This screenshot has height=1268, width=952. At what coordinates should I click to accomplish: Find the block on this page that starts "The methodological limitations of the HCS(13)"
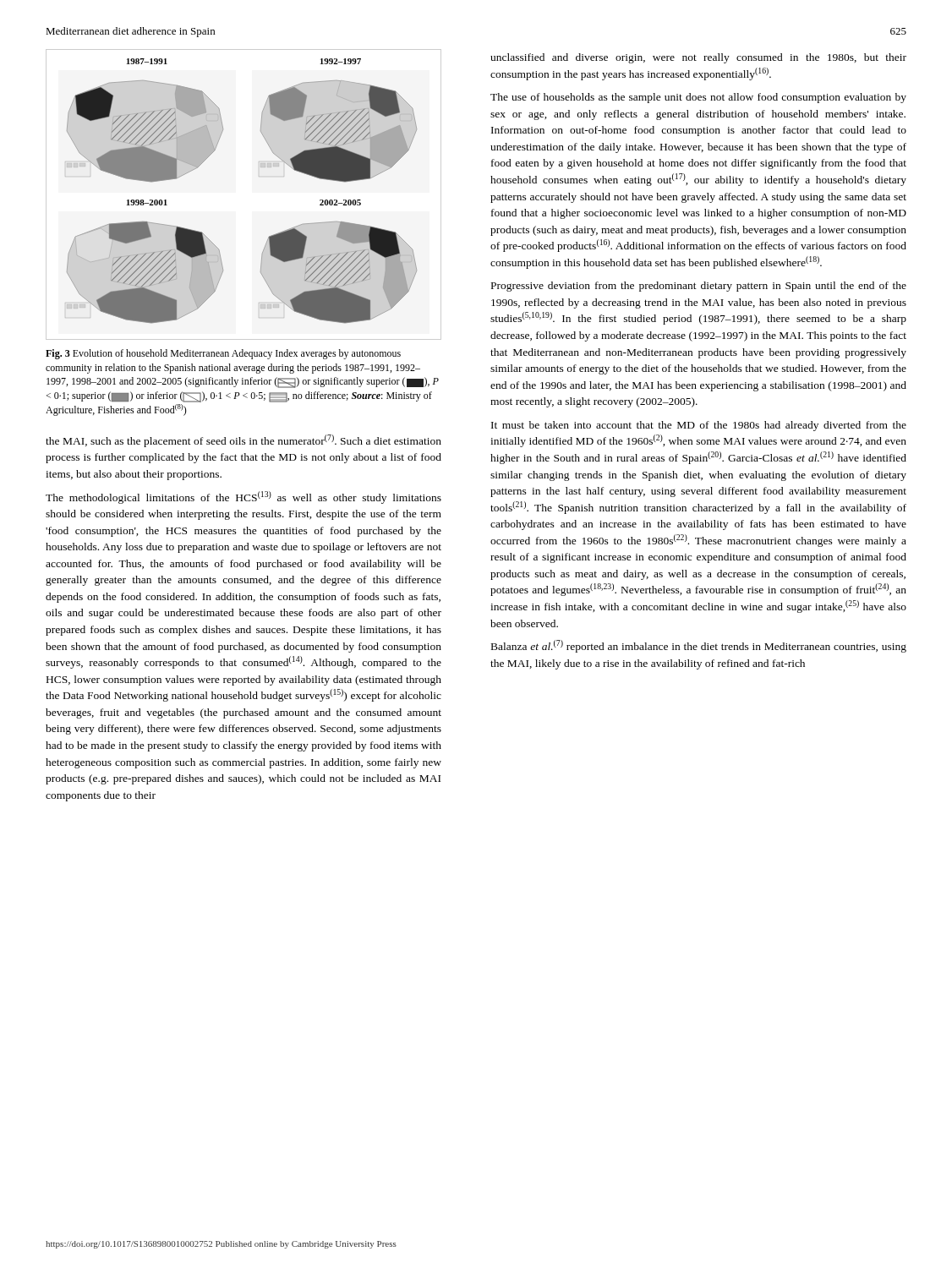244,645
